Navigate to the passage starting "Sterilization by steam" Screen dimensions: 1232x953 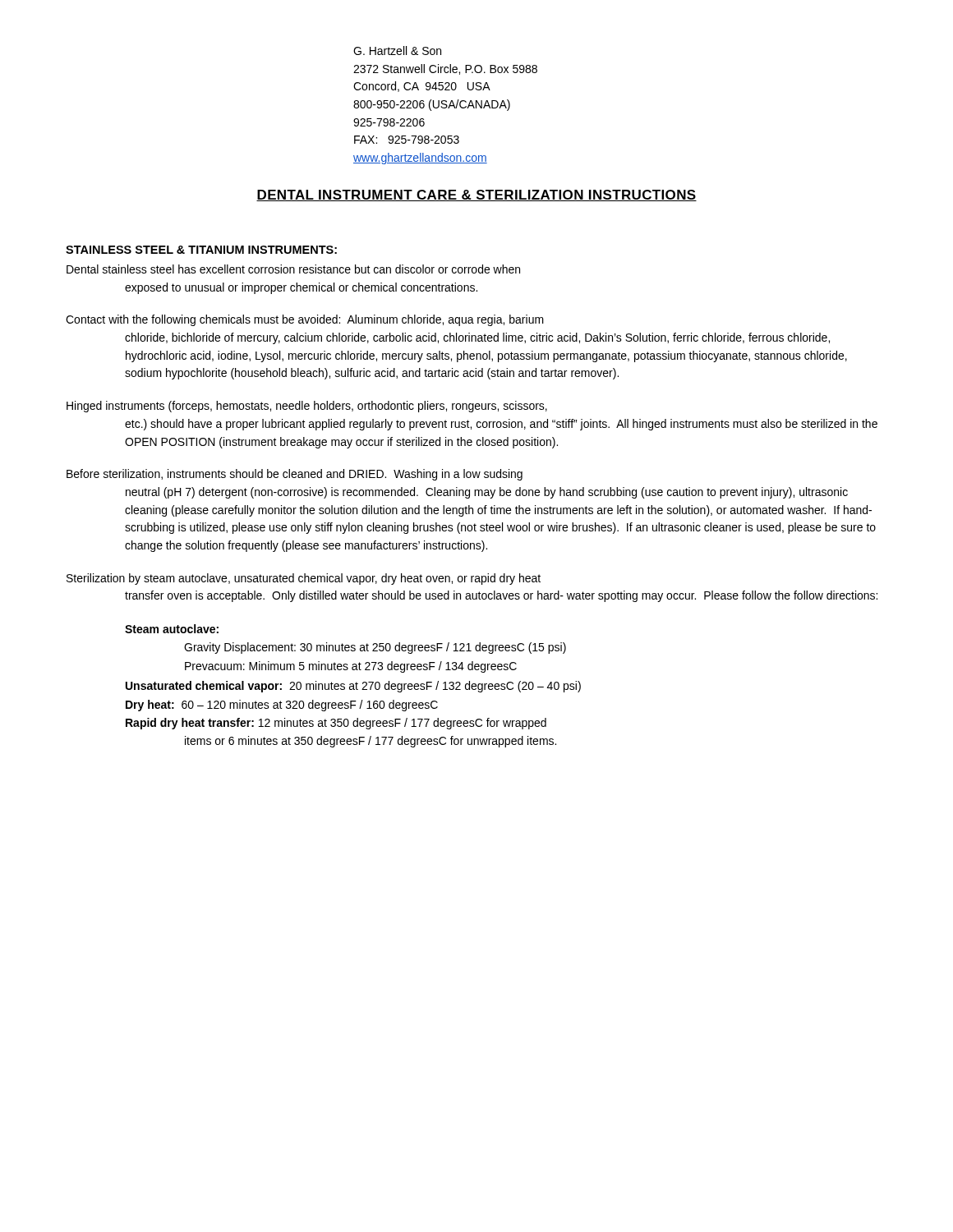(x=476, y=587)
